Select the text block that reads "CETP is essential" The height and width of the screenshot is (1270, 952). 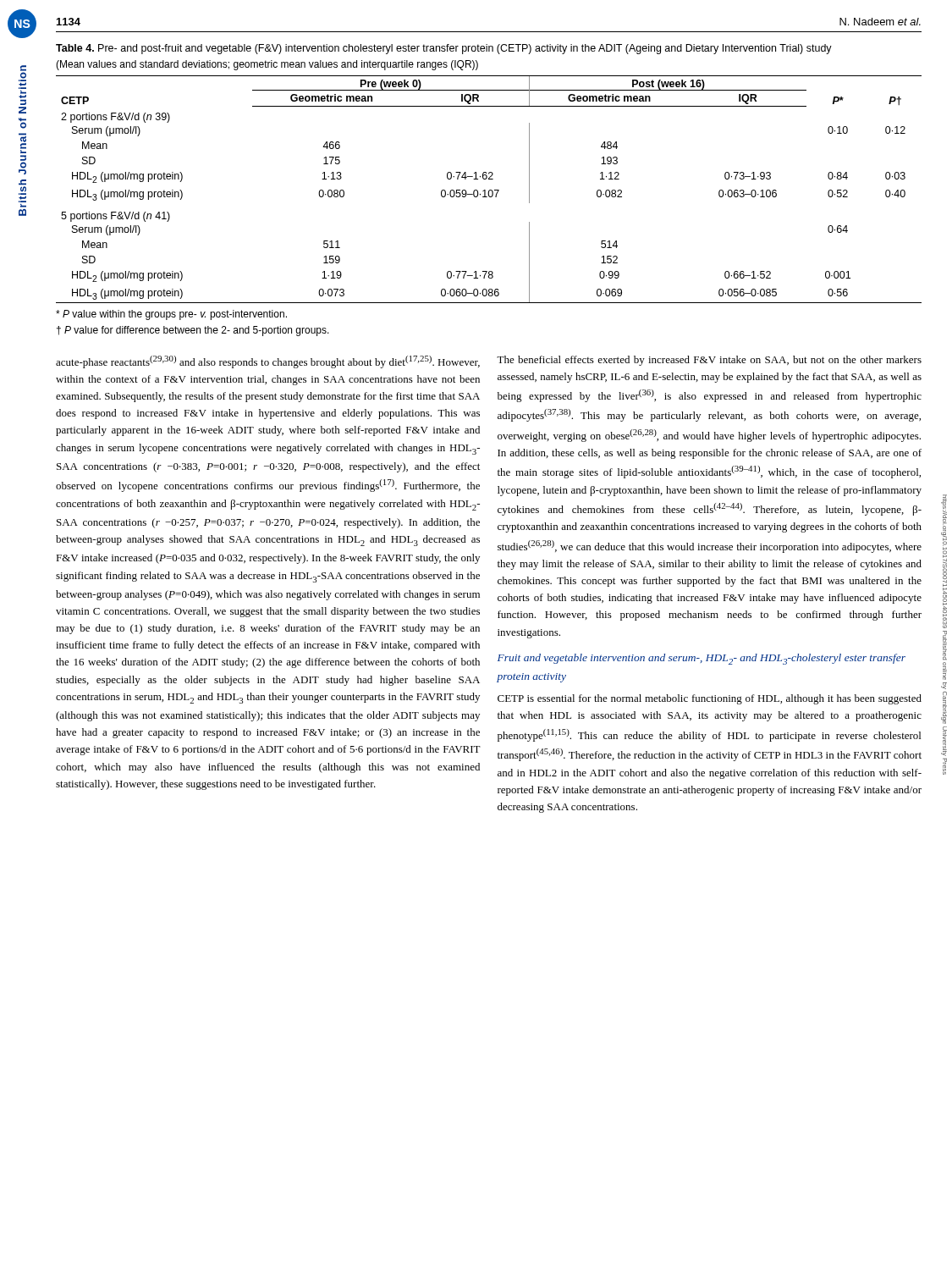[x=709, y=752]
